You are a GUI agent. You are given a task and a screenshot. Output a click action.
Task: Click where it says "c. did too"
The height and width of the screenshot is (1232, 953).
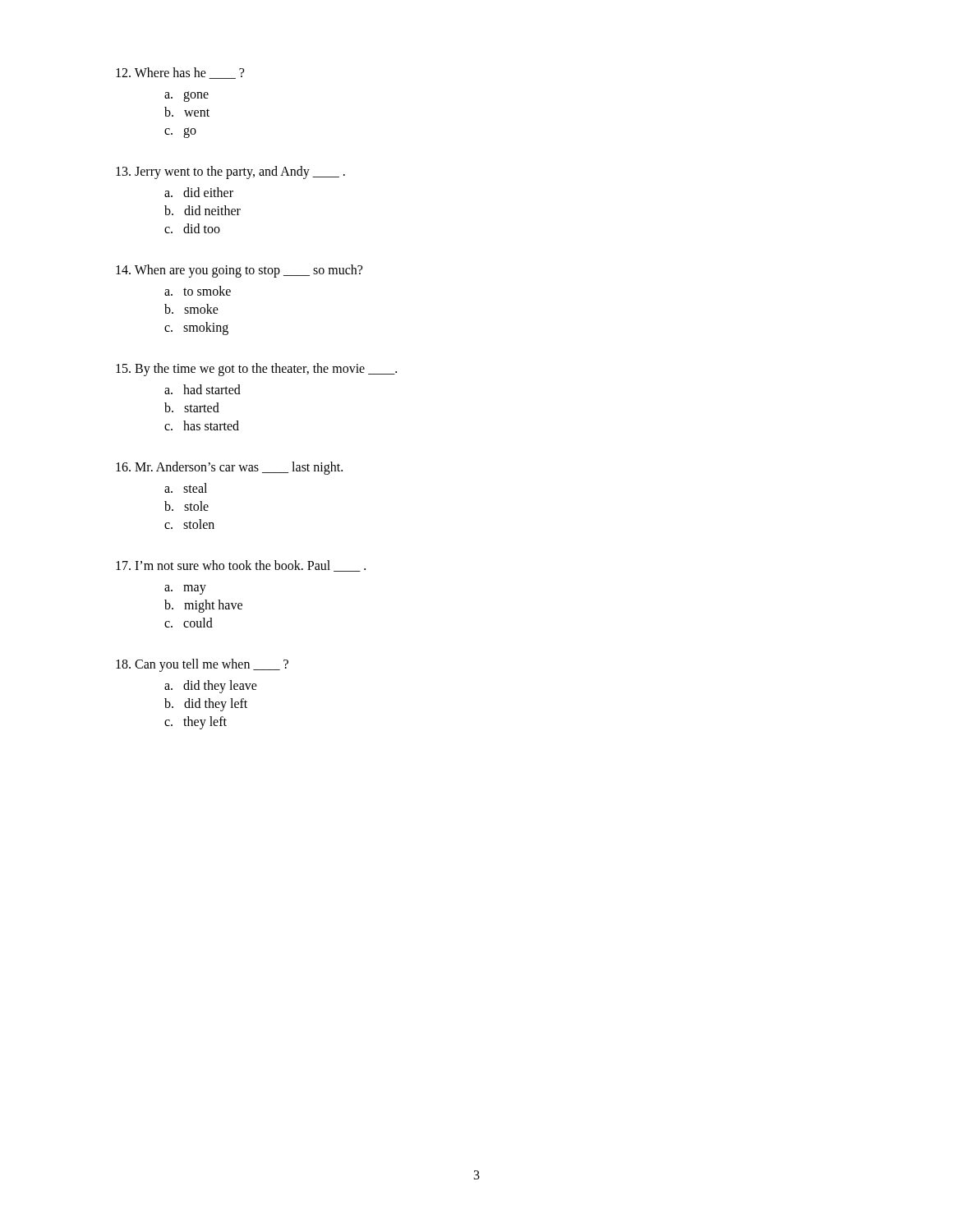(x=192, y=229)
